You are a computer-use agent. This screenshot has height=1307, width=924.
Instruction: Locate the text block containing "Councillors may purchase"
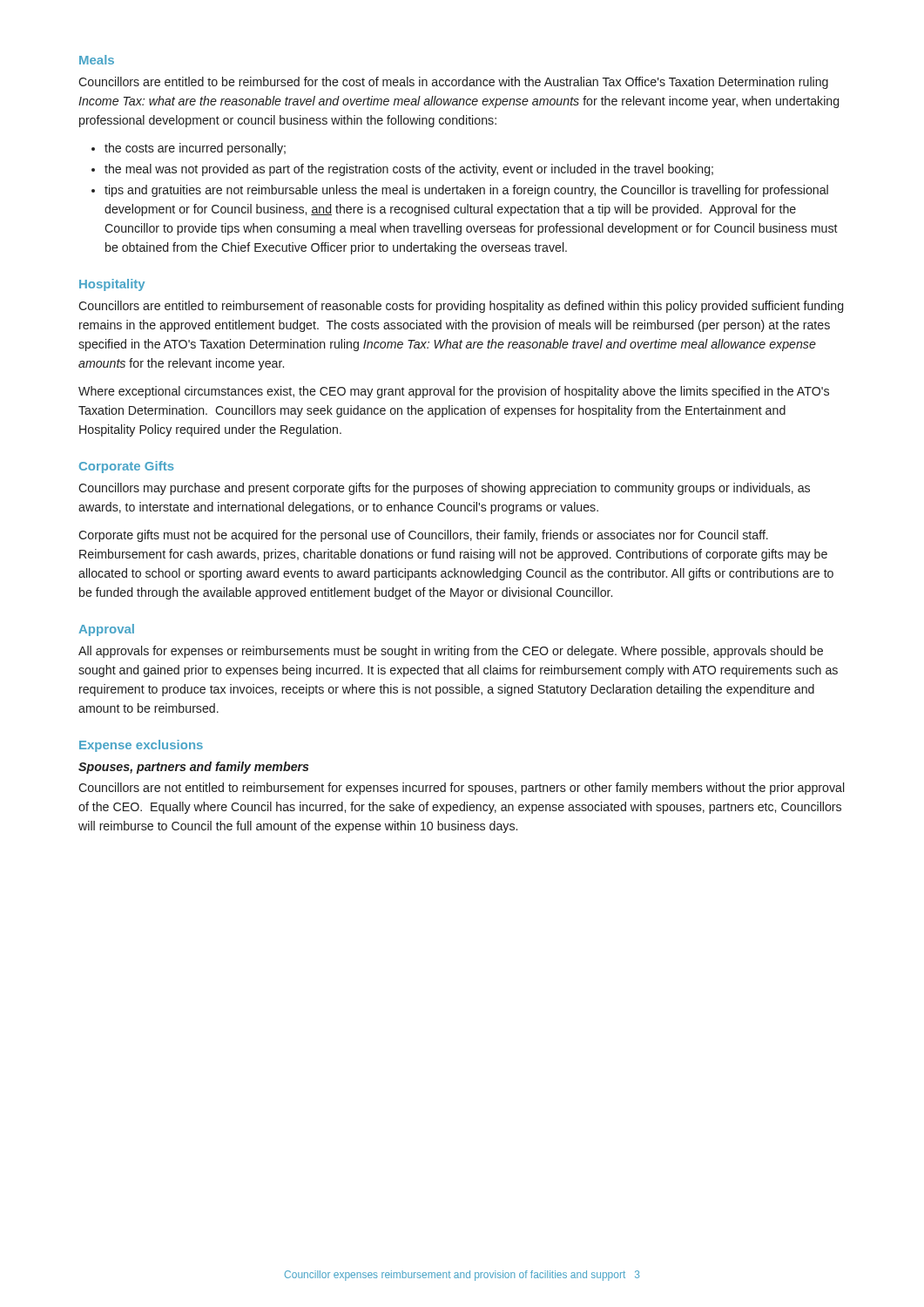444,498
